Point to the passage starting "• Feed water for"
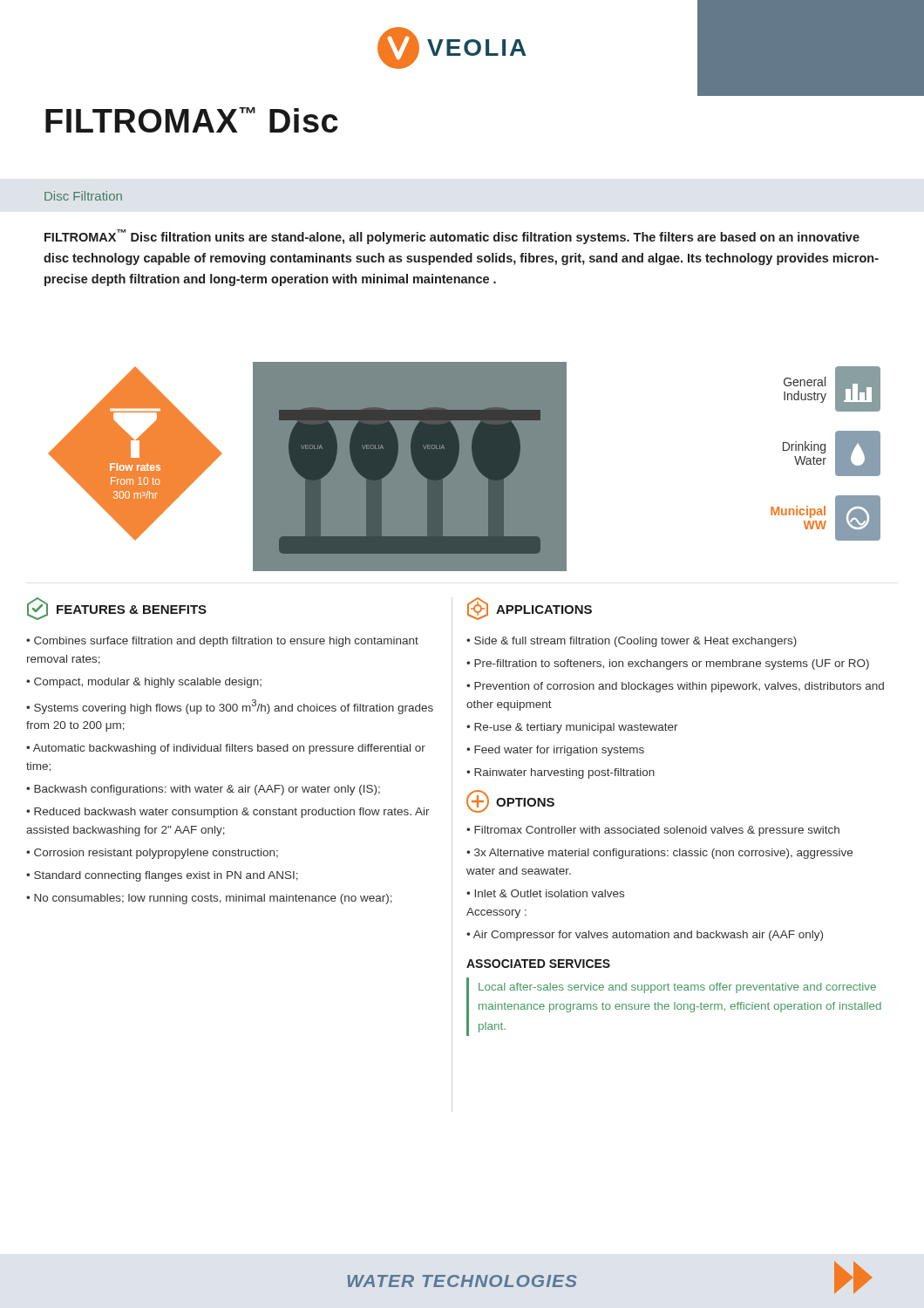 555,749
